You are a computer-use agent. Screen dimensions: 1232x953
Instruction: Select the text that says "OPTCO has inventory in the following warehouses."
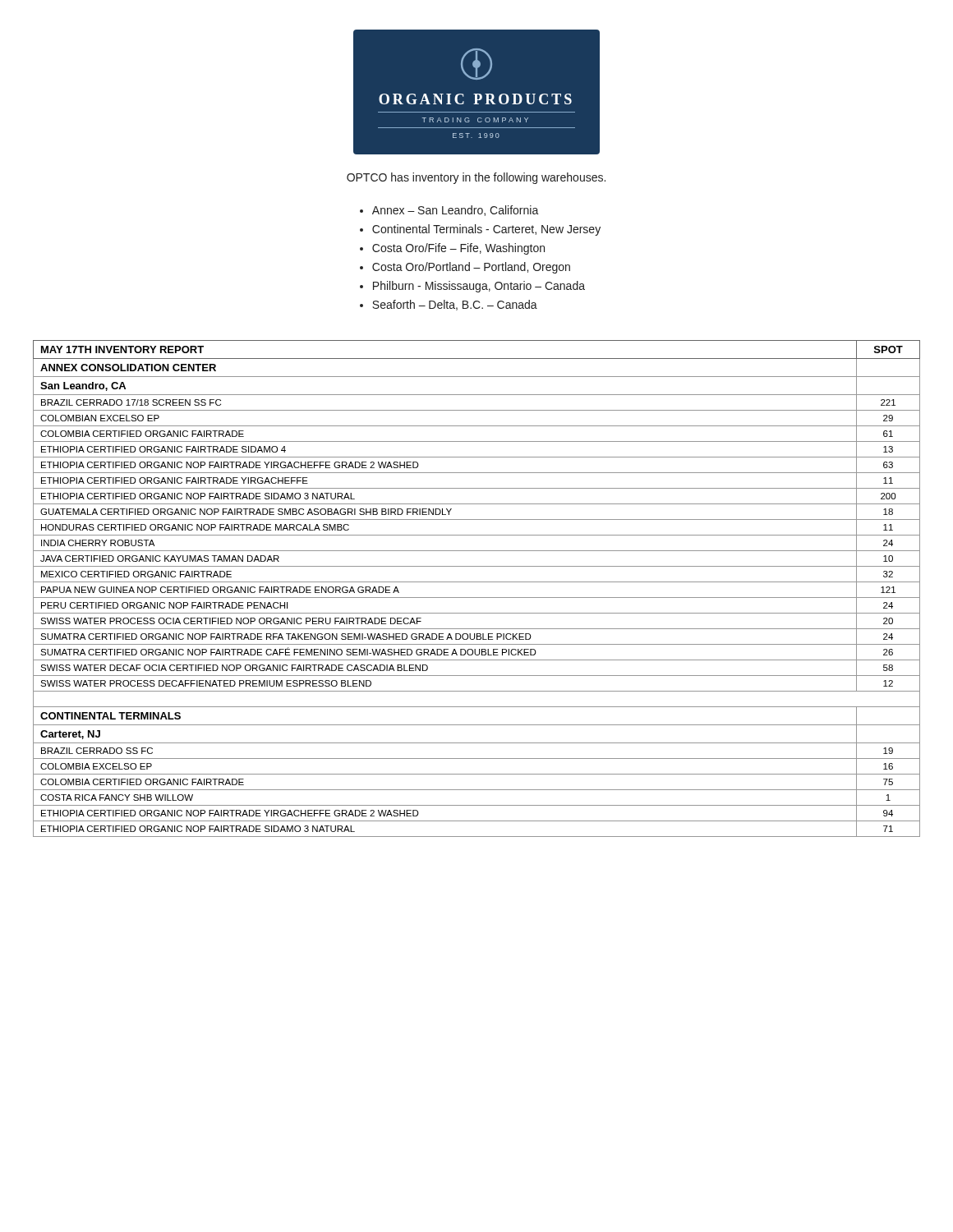476,177
